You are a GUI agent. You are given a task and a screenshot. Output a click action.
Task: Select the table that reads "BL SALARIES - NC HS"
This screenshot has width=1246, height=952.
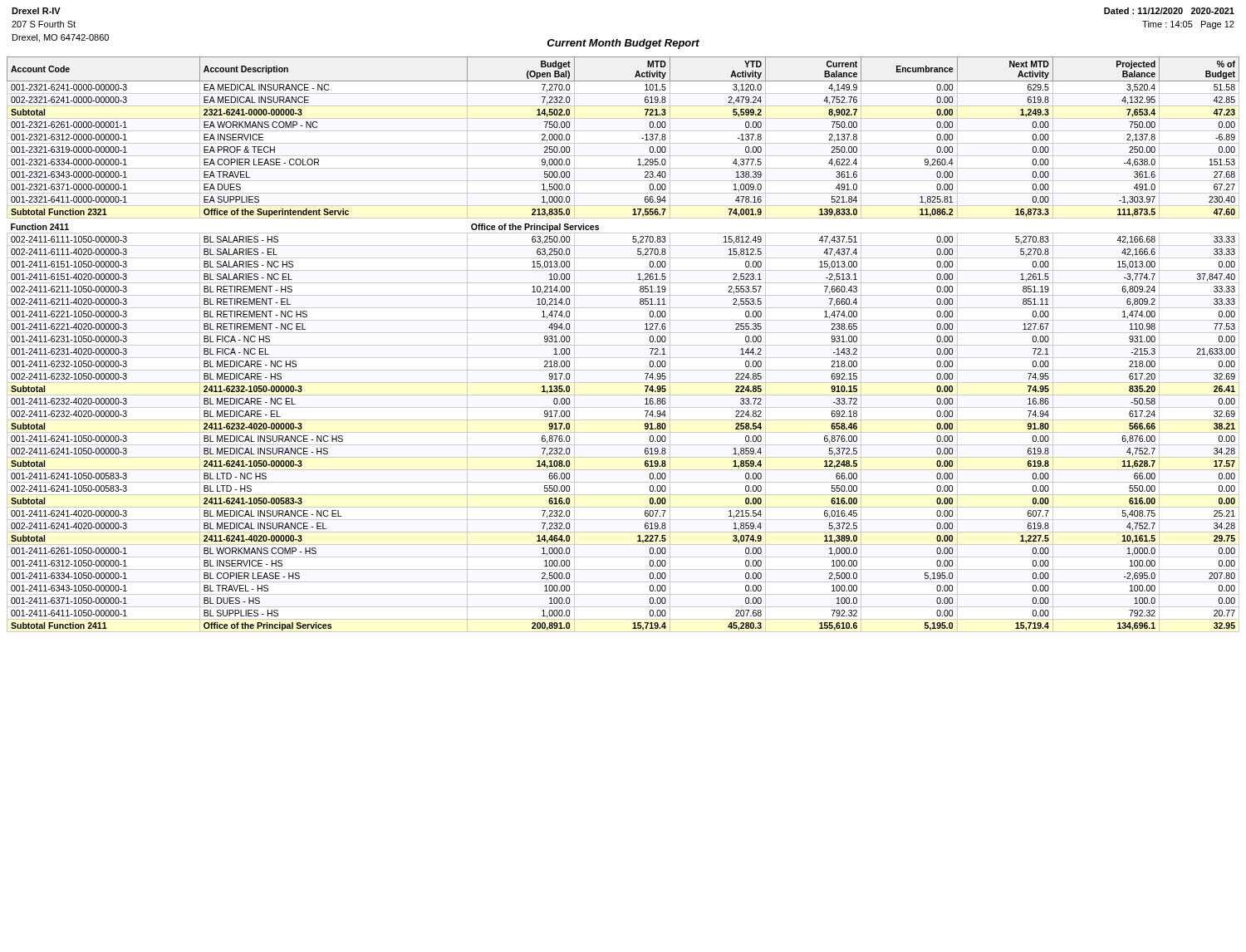pos(623,344)
